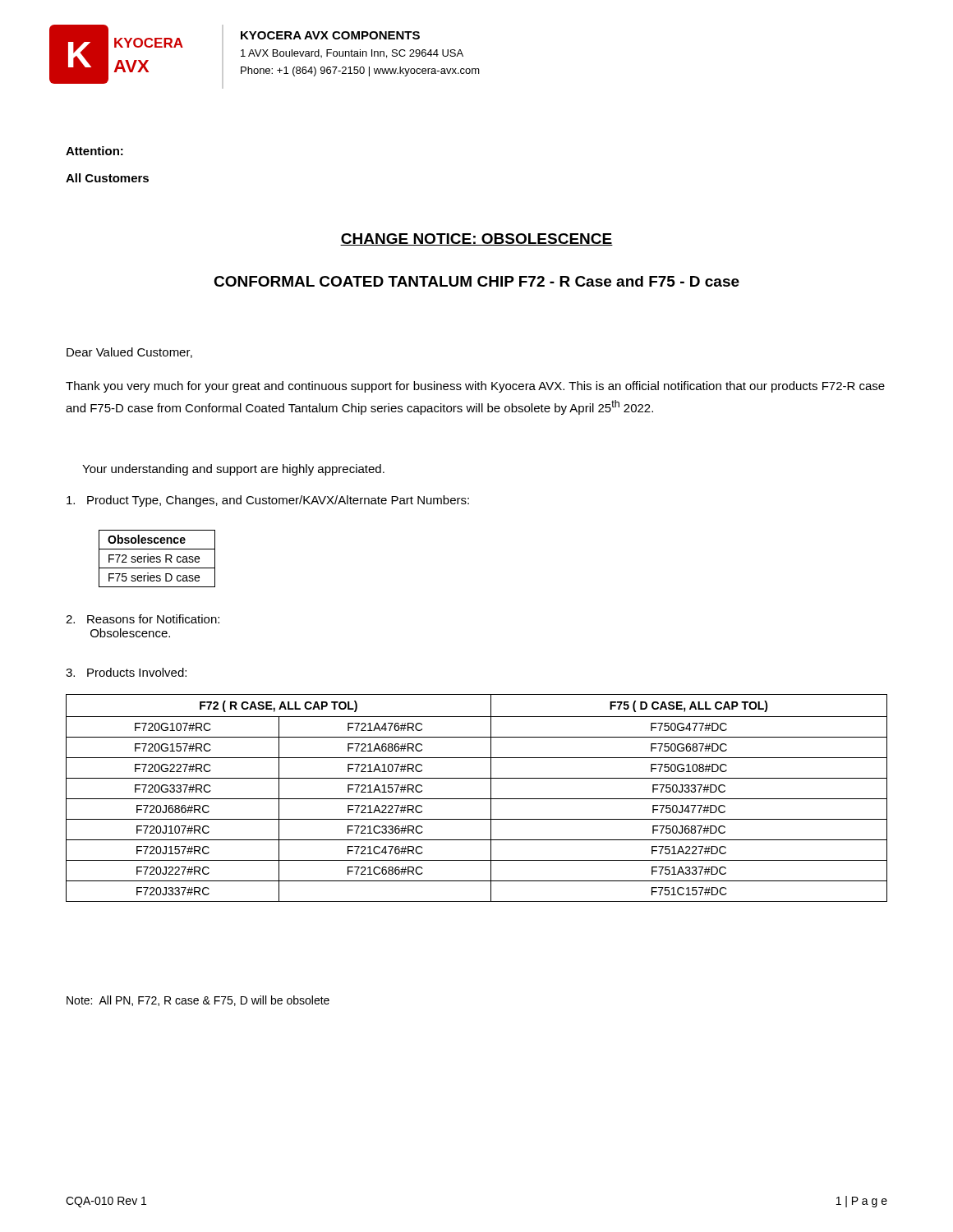Navigate to the block starting "Product Type, Changes, and Customer/KAVX/Alternate Part Numbers:"
This screenshot has height=1232, width=953.
(x=268, y=500)
